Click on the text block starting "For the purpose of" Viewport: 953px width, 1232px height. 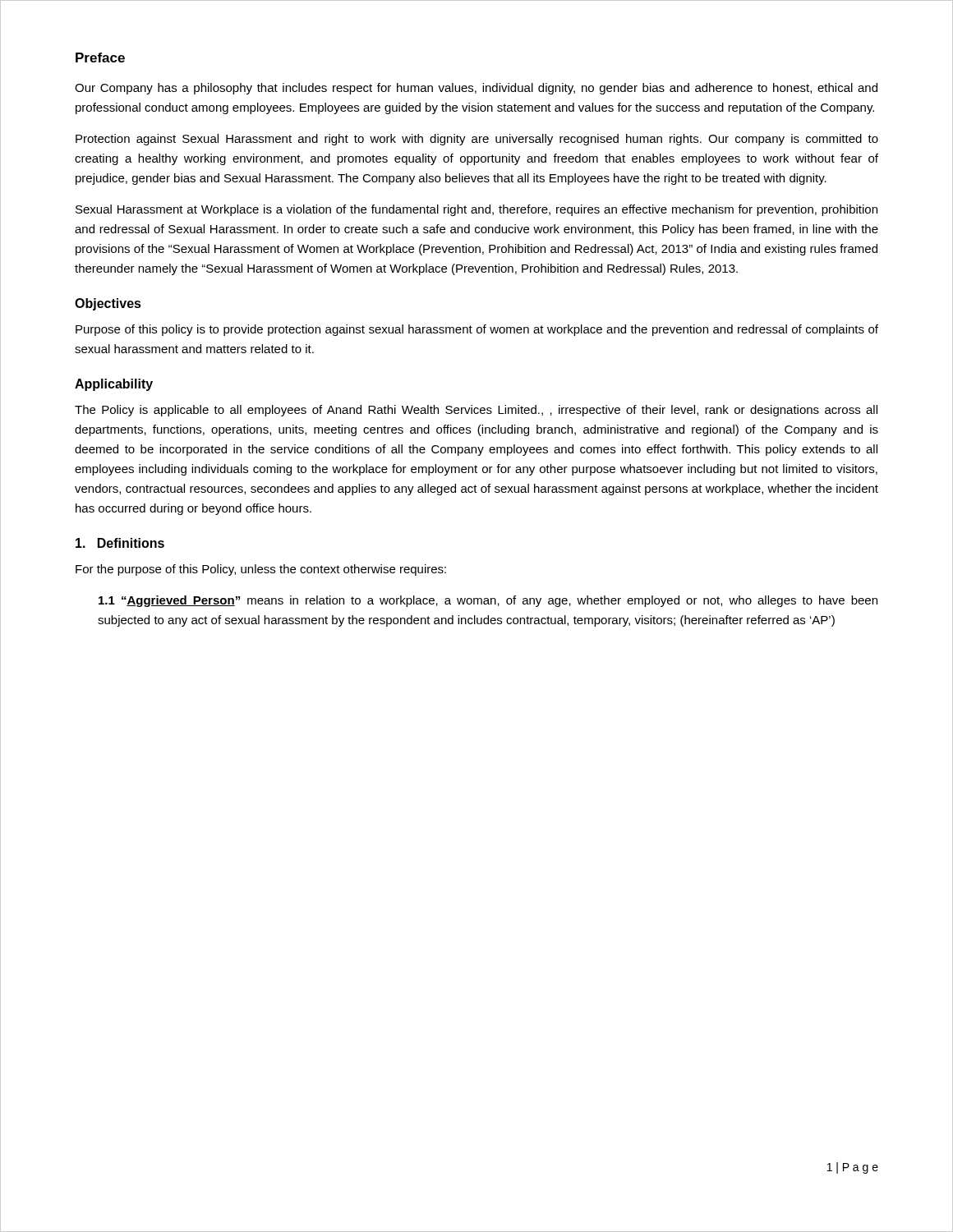(x=261, y=569)
